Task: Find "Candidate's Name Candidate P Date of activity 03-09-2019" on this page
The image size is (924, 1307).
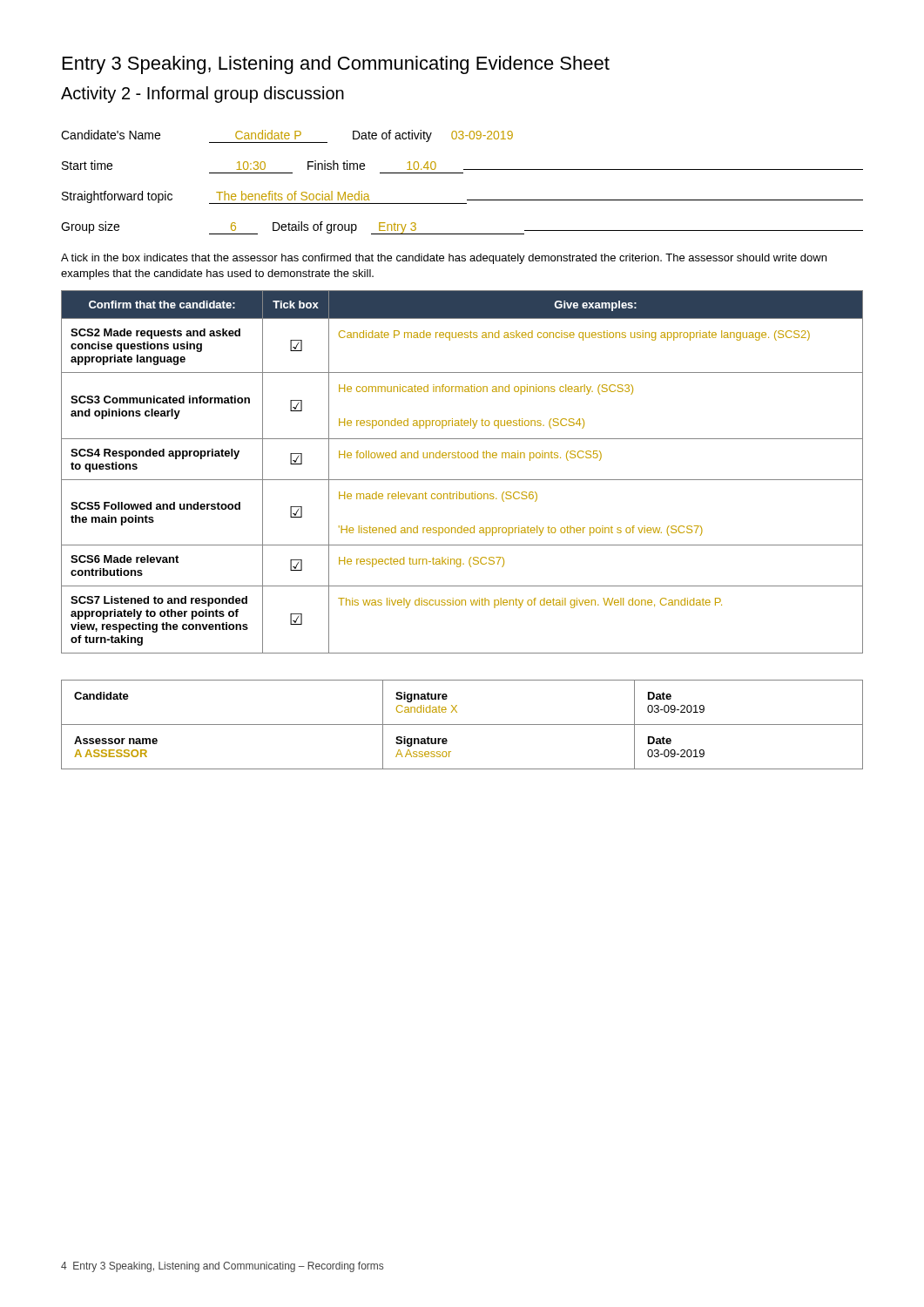Action: tap(287, 135)
